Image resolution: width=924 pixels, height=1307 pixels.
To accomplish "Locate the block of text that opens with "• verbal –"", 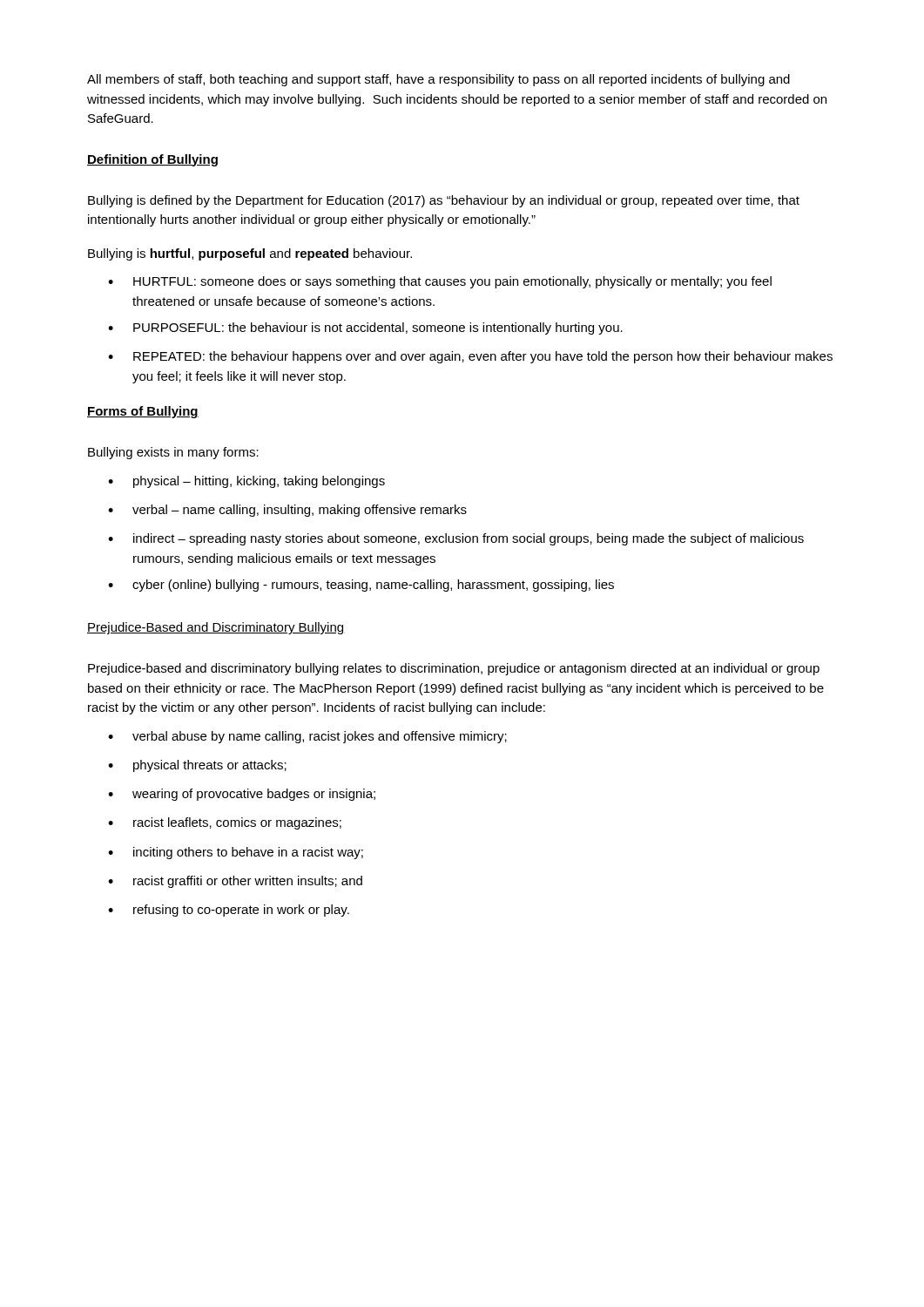I will point(471,511).
